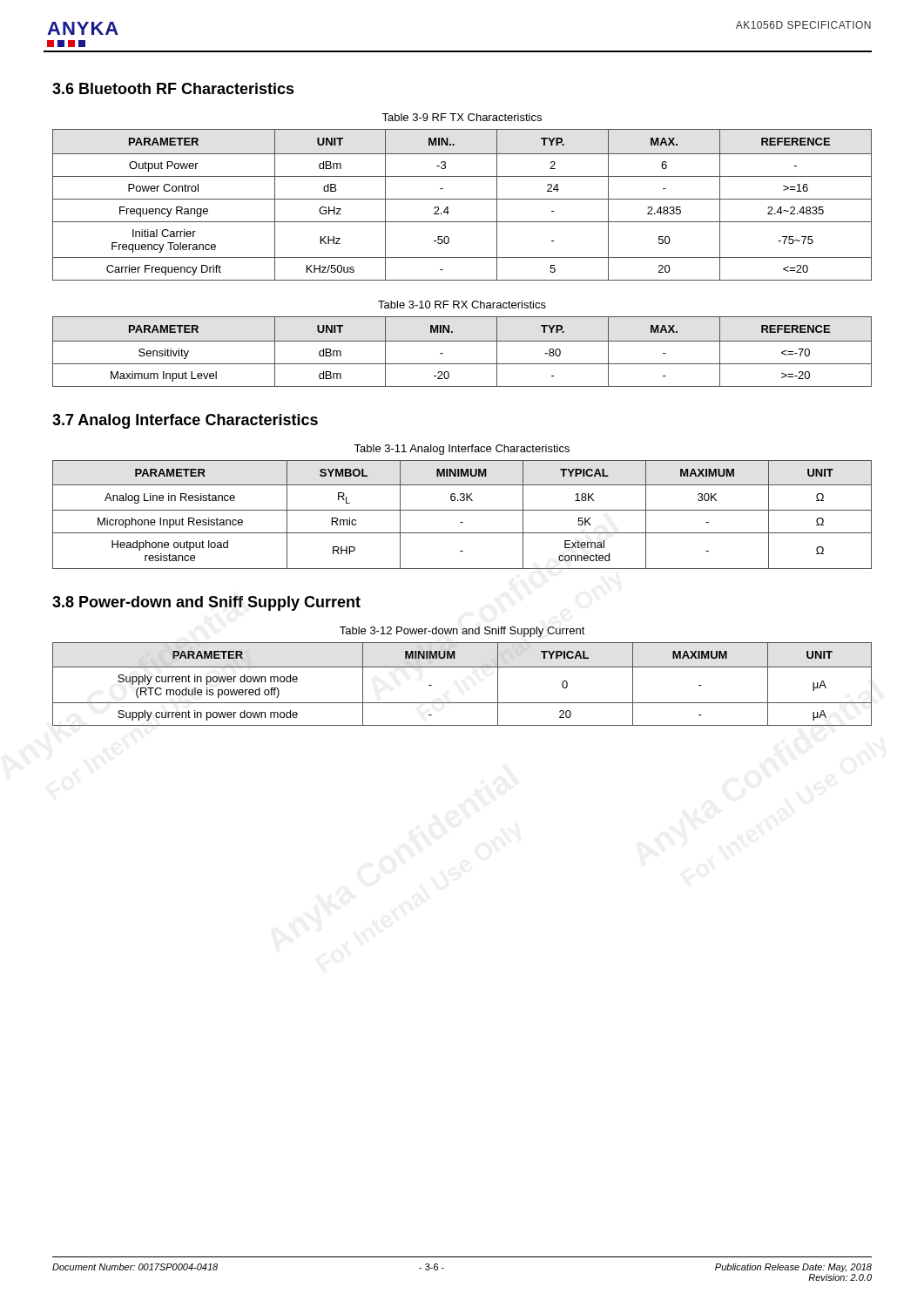Image resolution: width=924 pixels, height=1307 pixels.
Task: Find the table that mentions "Supply current in power down"
Action: coord(462,684)
